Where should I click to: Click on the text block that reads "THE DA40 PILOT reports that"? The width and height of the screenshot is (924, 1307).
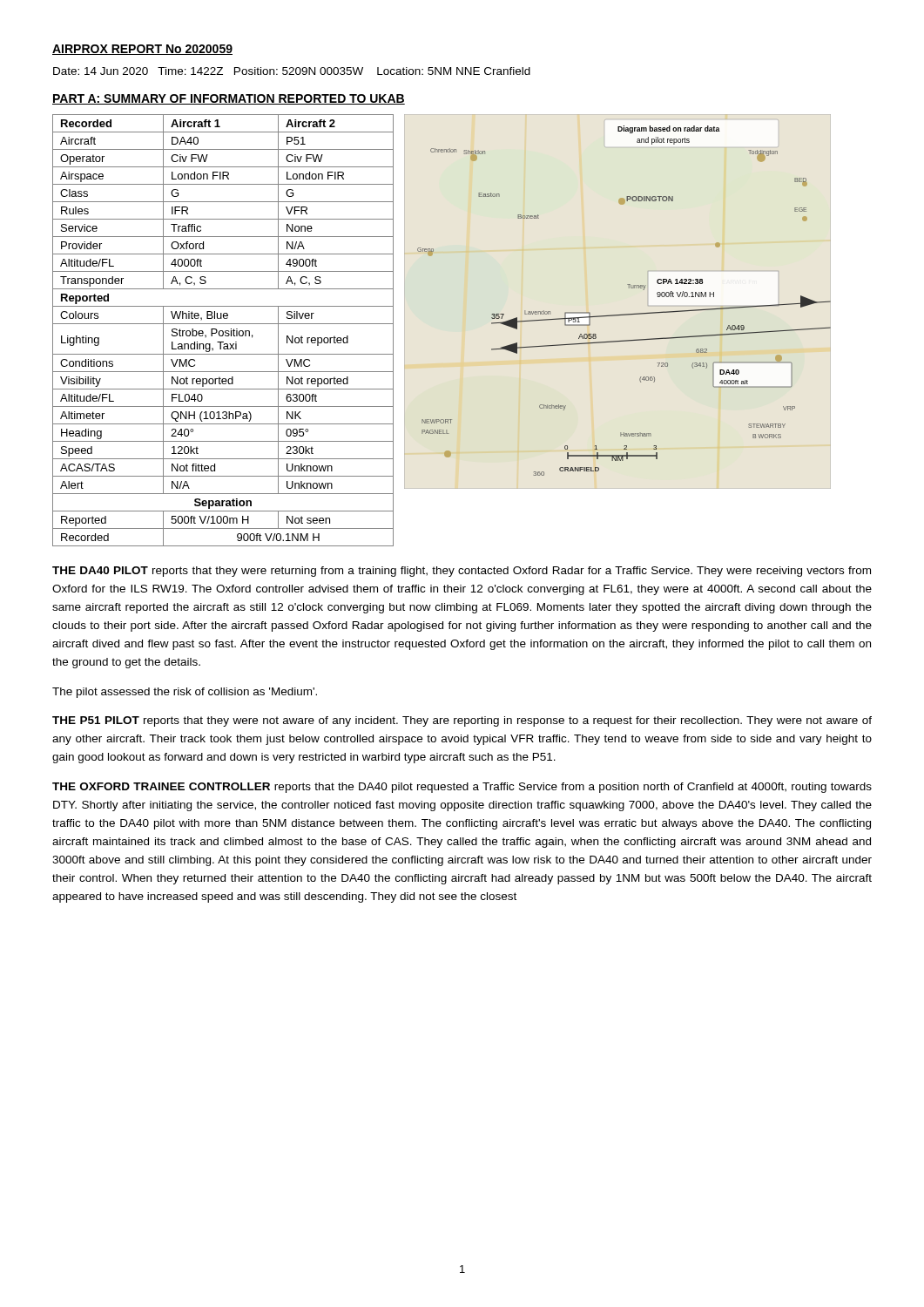click(x=462, y=616)
